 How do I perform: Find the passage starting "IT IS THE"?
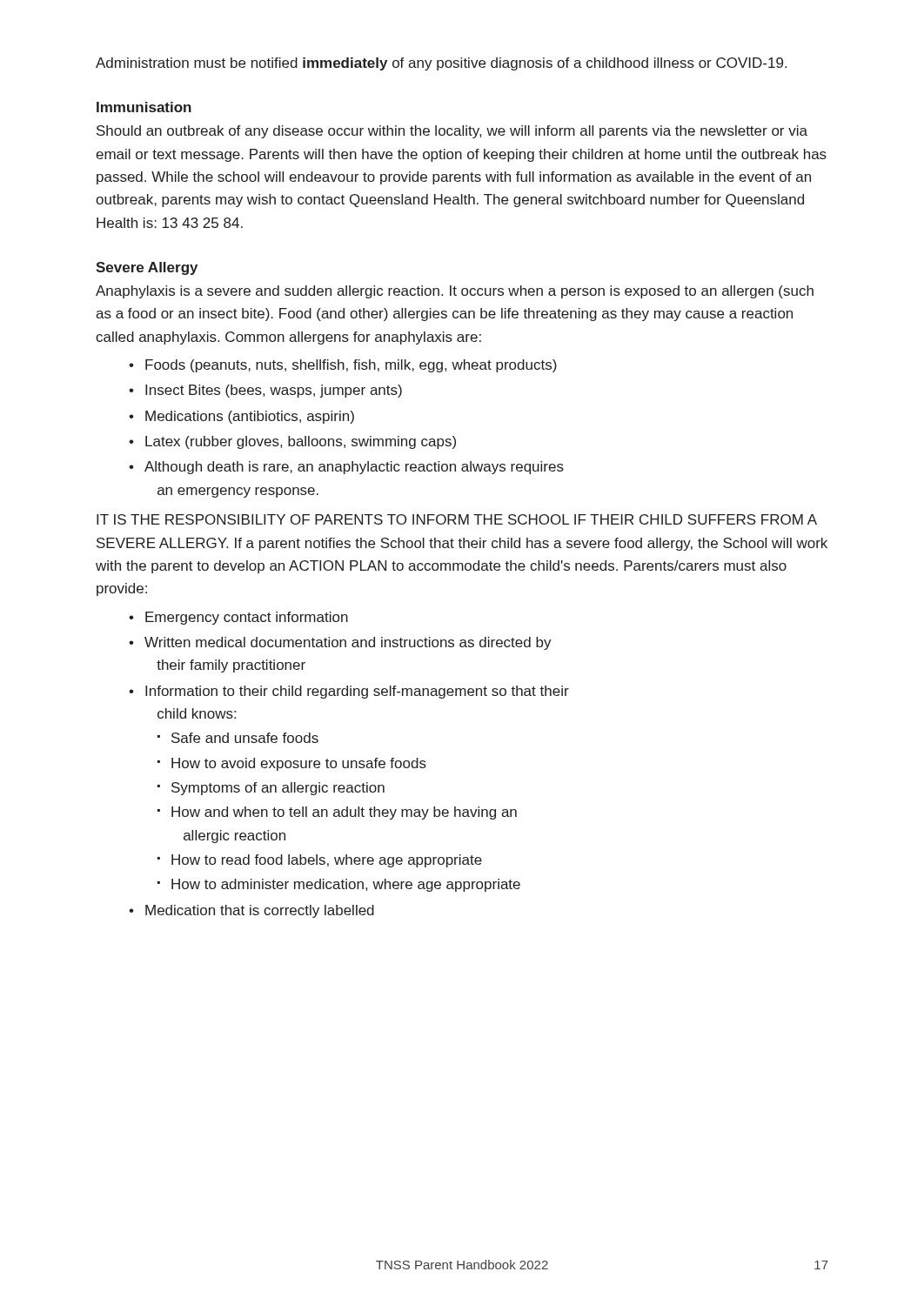[462, 554]
